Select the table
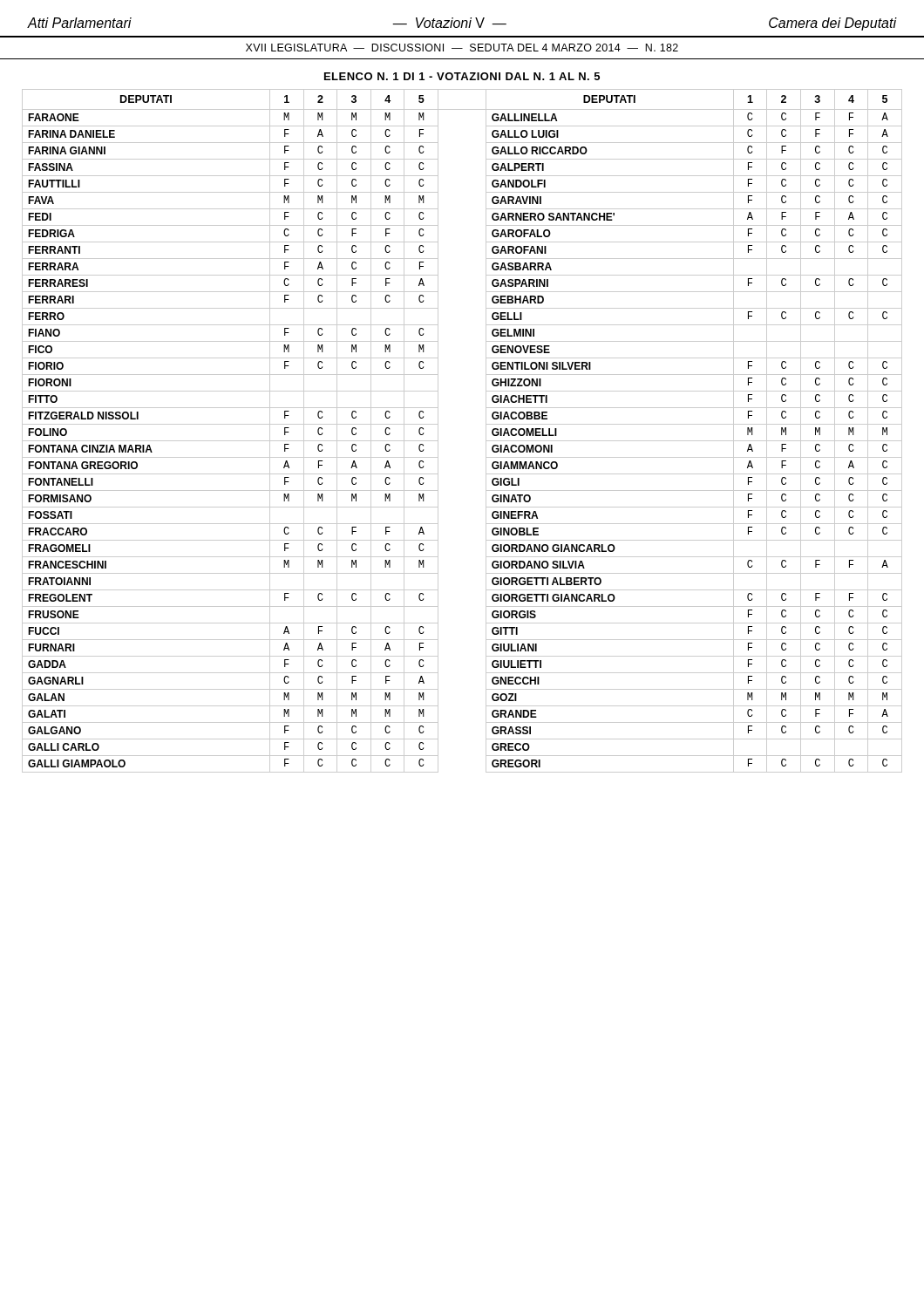Image resolution: width=924 pixels, height=1308 pixels. (x=462, y=431)
